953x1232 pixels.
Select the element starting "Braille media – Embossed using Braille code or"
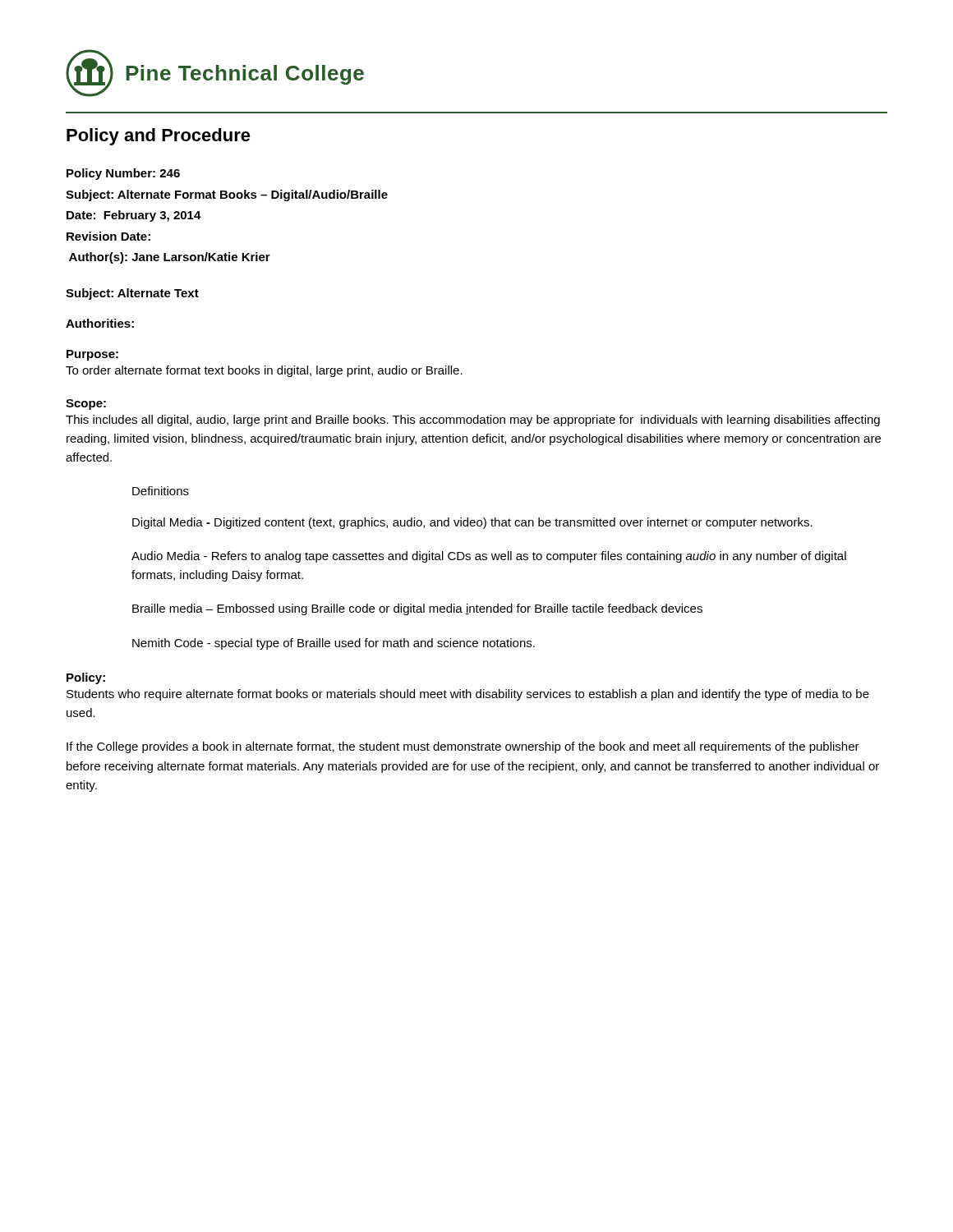point(509,609)
